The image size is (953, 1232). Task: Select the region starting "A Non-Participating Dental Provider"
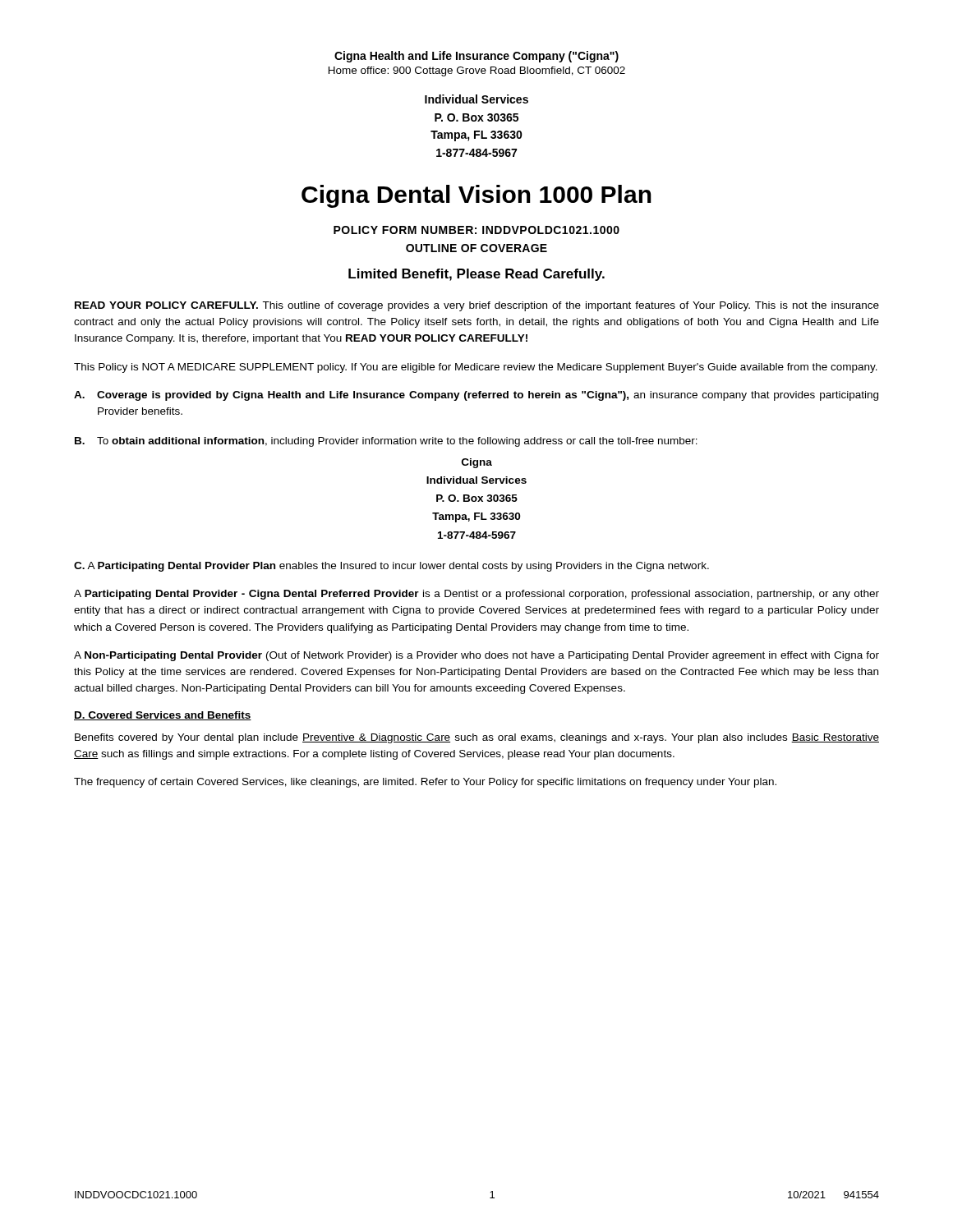476,672
